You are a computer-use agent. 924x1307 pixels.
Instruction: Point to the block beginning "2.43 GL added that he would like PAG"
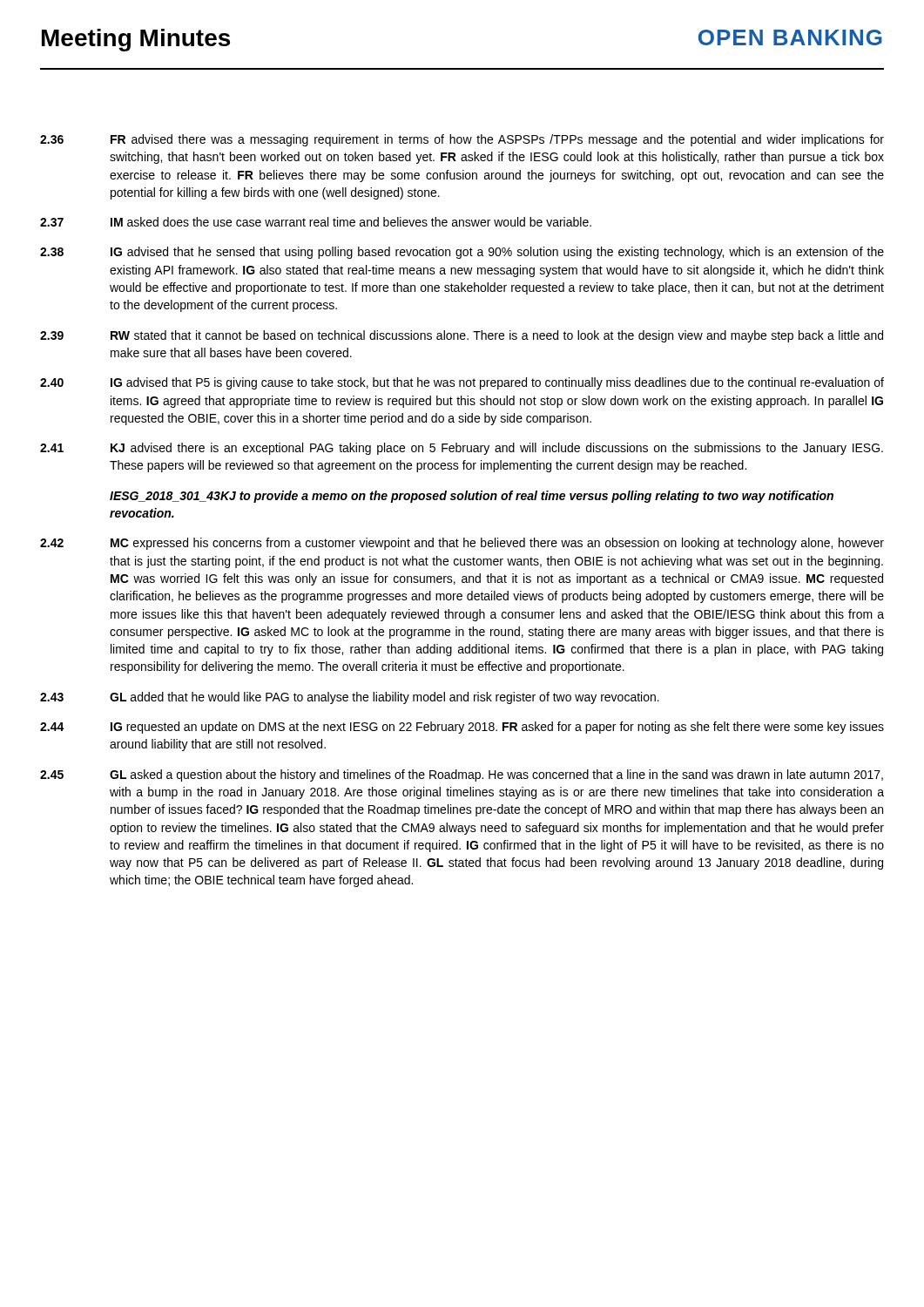(462, 697)
